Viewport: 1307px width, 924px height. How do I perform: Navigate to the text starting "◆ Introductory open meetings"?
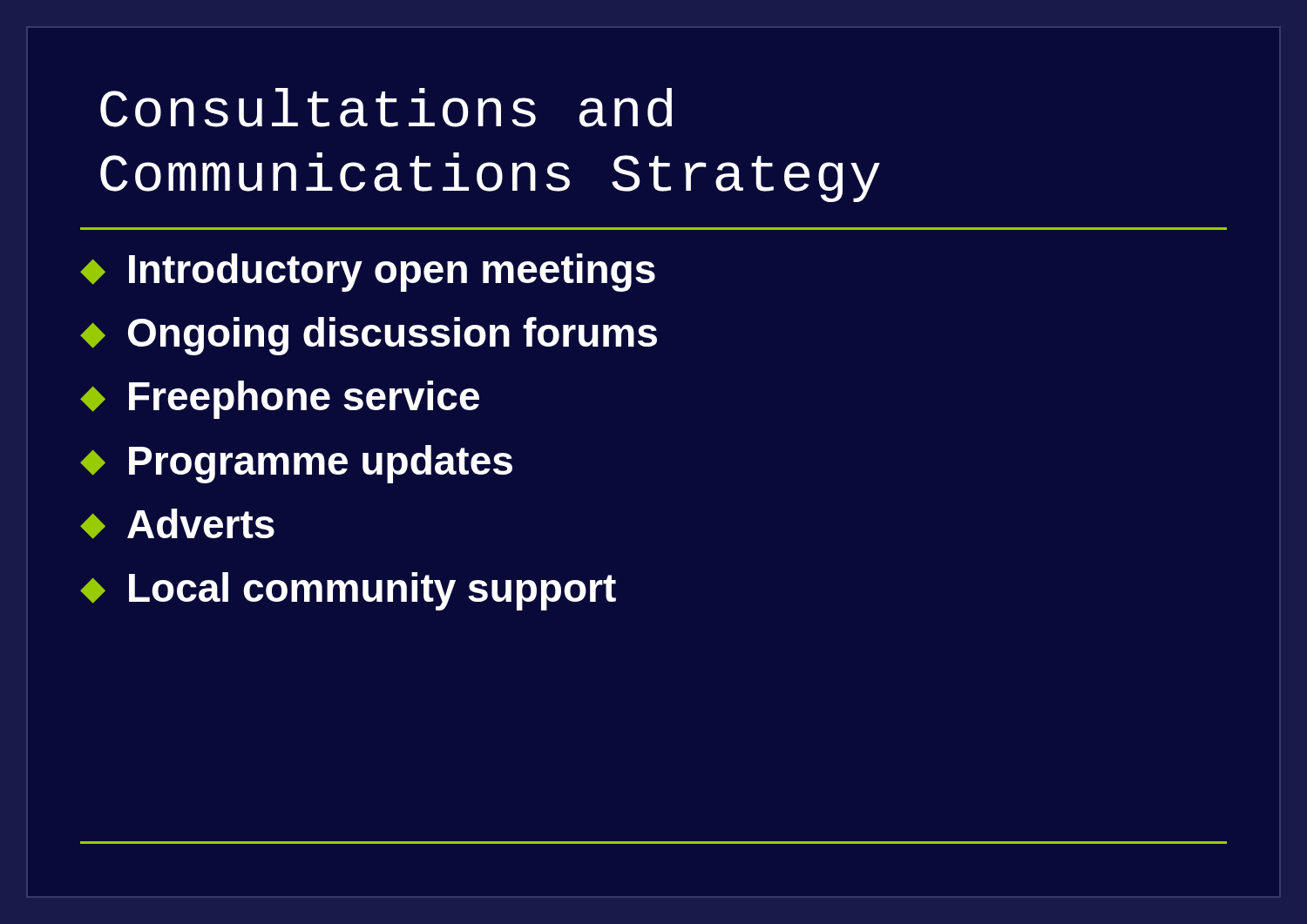368,270
